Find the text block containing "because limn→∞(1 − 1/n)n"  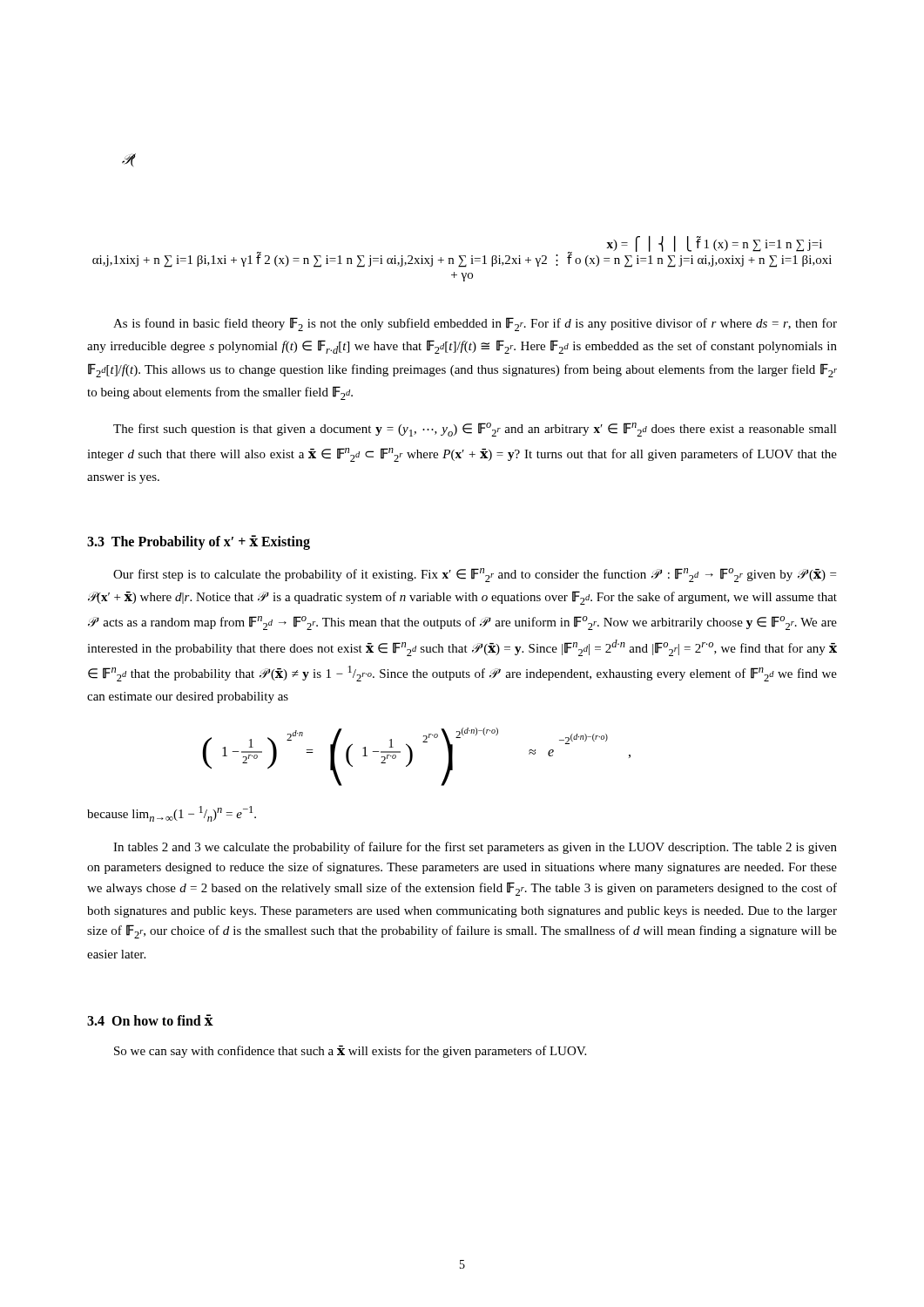click(x=172, y=813)
